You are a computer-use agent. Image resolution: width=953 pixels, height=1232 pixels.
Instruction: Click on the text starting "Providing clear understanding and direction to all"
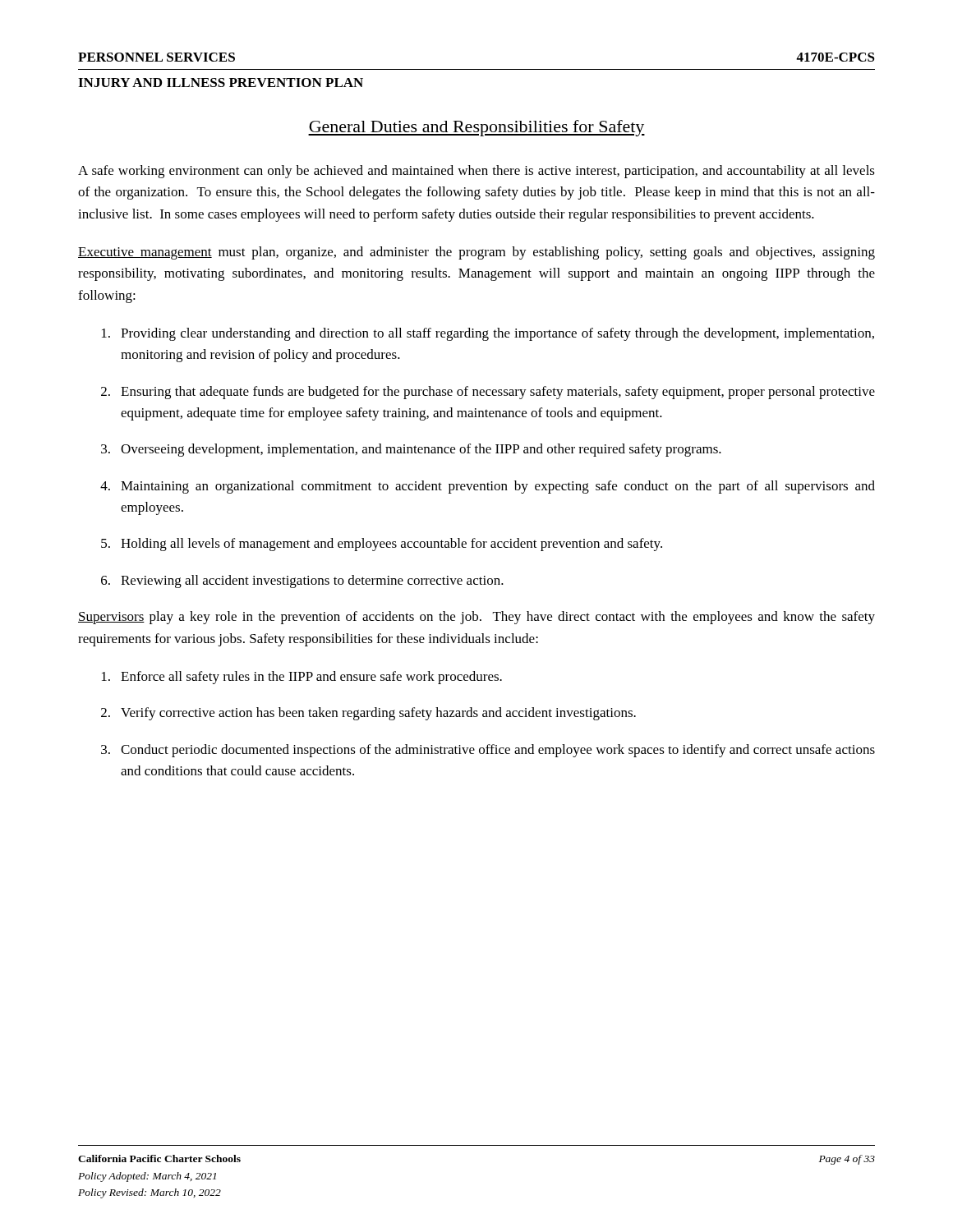[476, 344]
